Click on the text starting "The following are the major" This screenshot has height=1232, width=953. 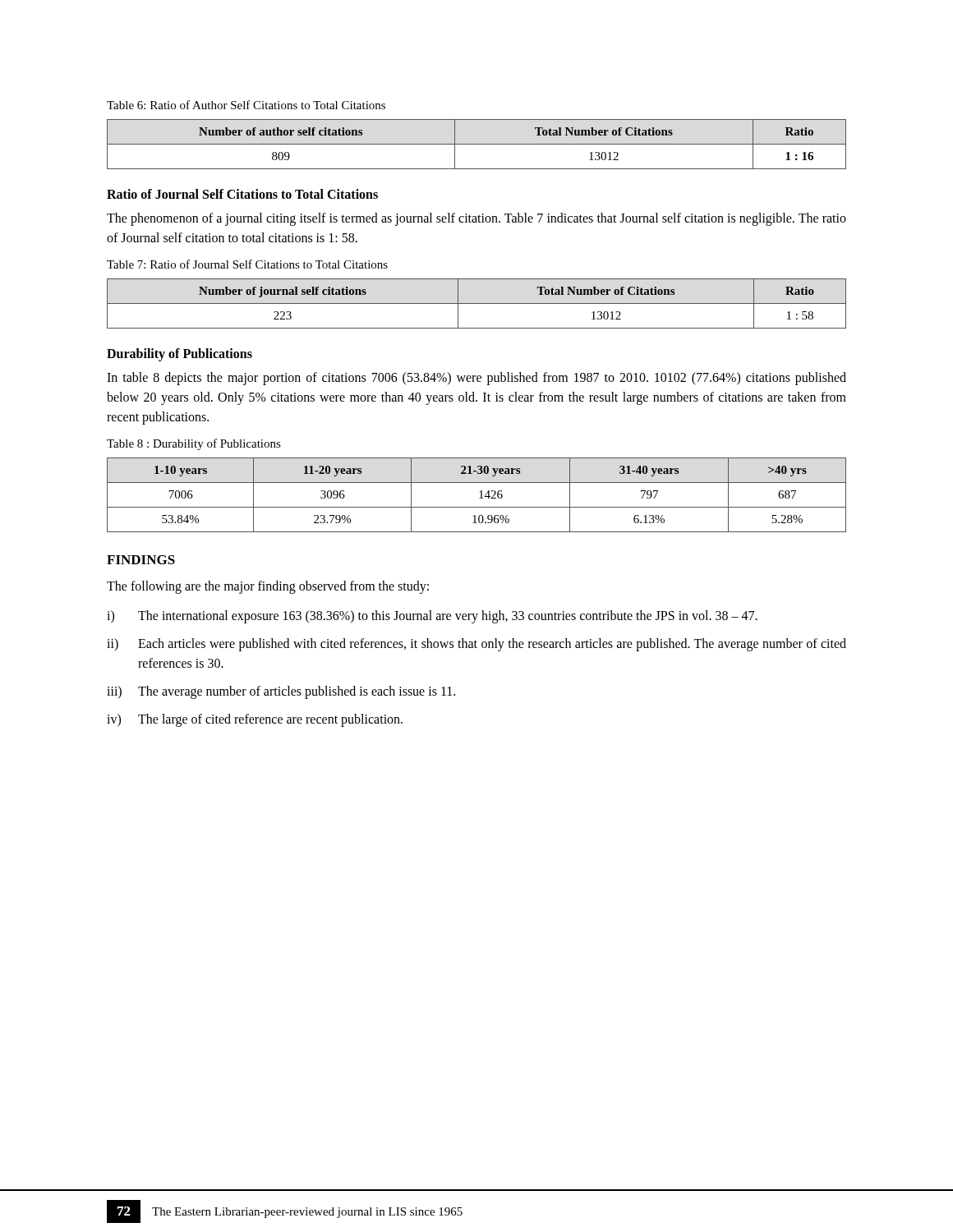click(x=268, y=586)
